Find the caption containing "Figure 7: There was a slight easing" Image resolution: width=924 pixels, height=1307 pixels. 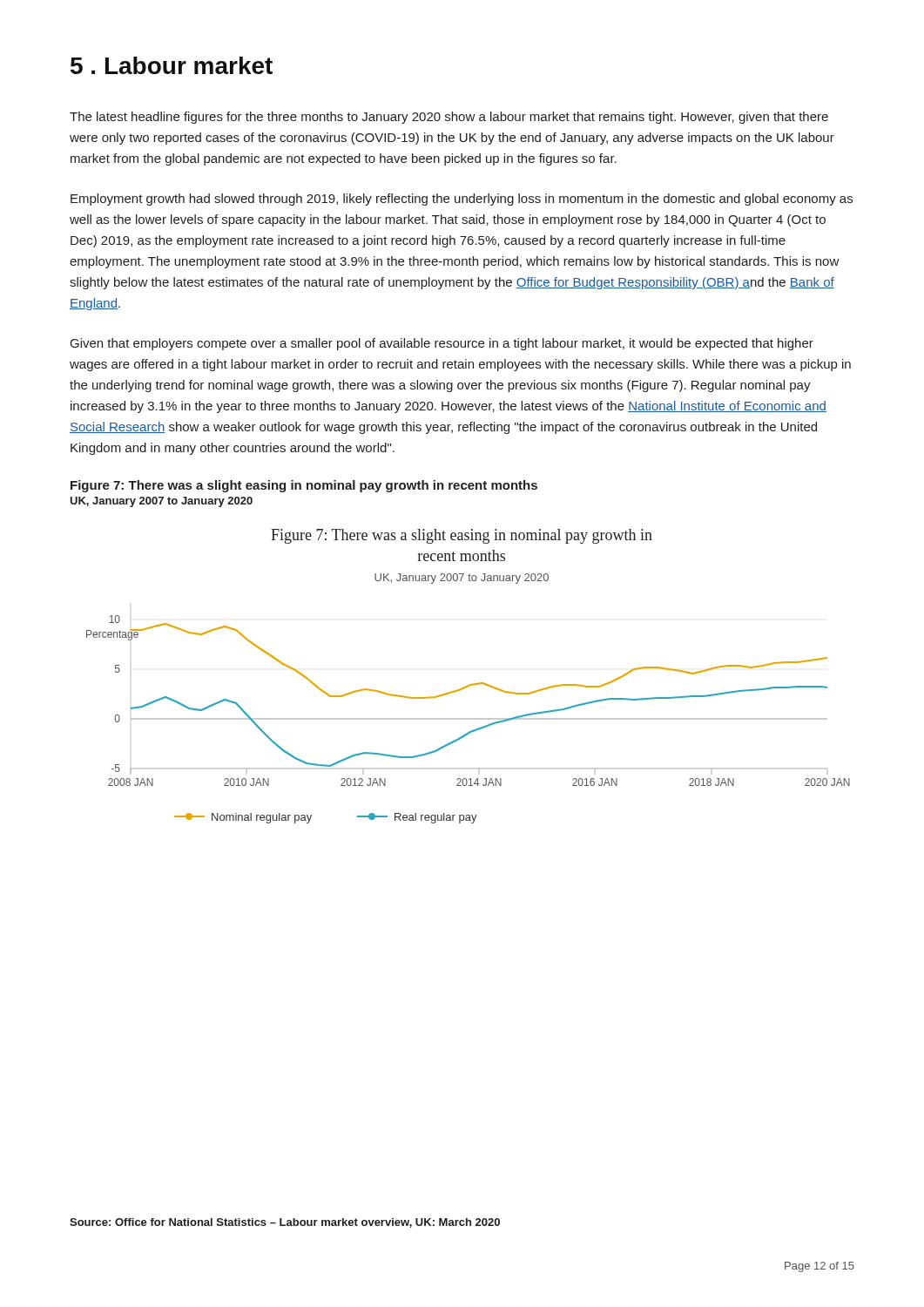pos(304,485)
